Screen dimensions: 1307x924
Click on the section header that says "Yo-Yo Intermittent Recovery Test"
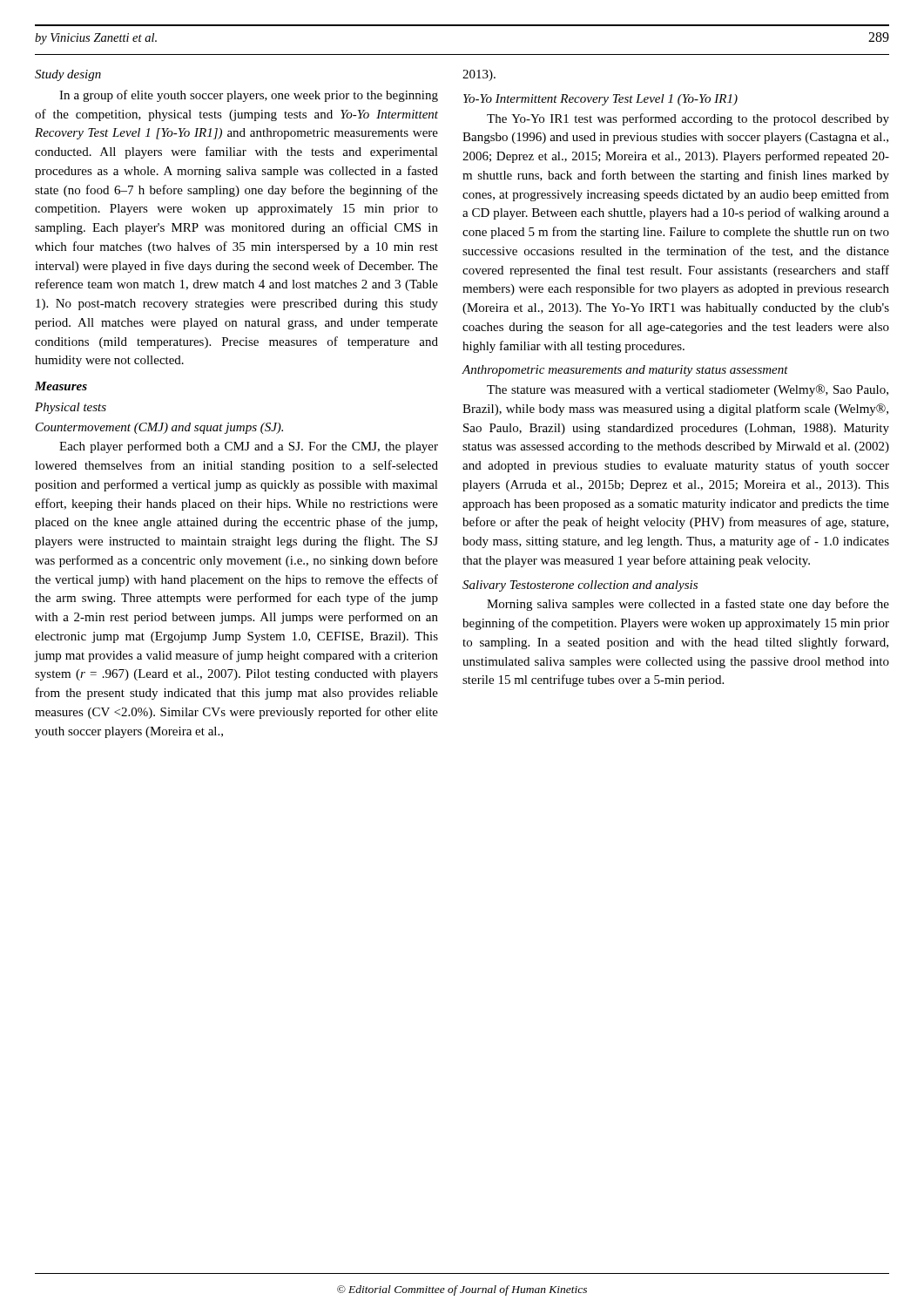point(676,99)
